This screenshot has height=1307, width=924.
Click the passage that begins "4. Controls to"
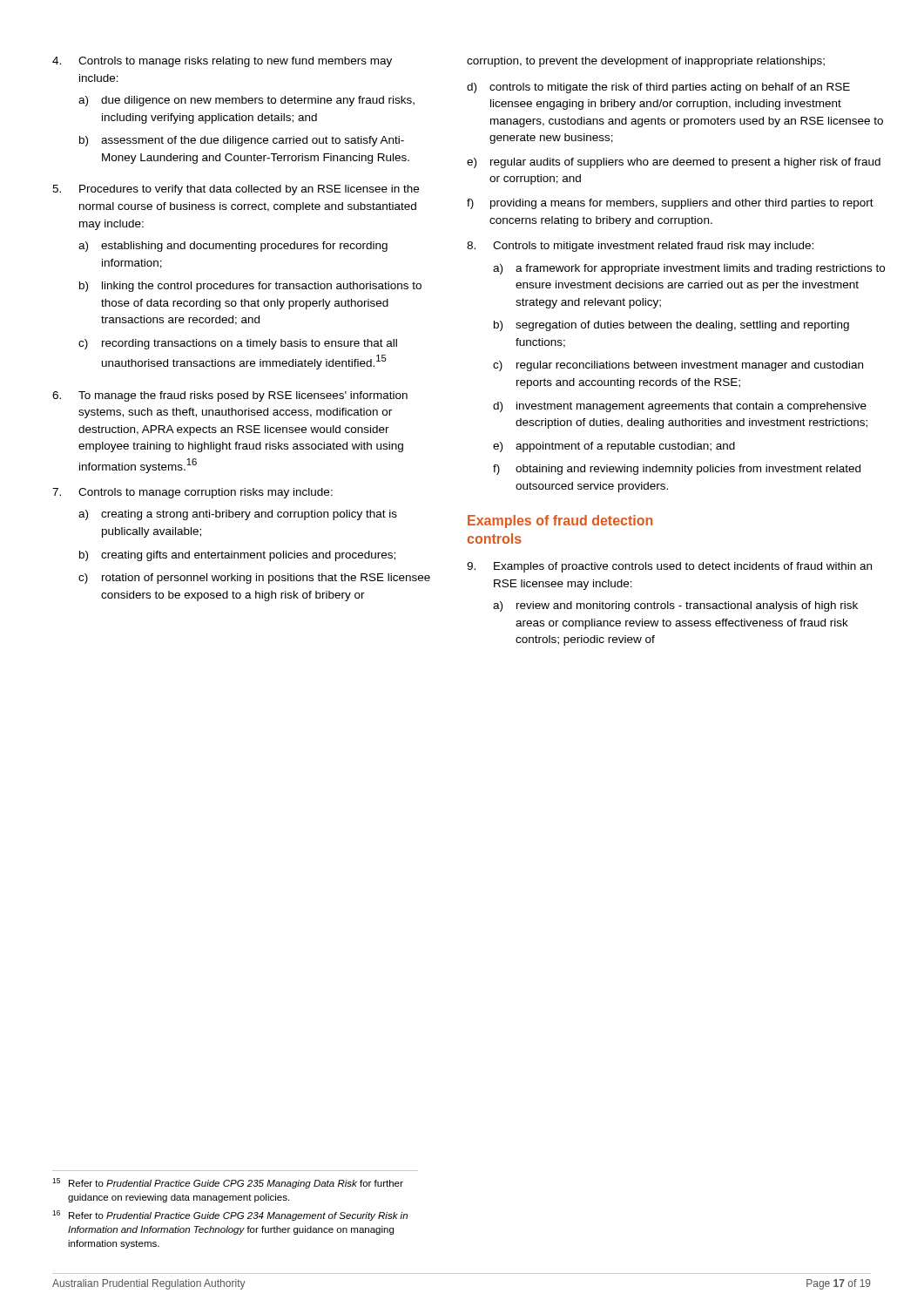coord(244,112)
